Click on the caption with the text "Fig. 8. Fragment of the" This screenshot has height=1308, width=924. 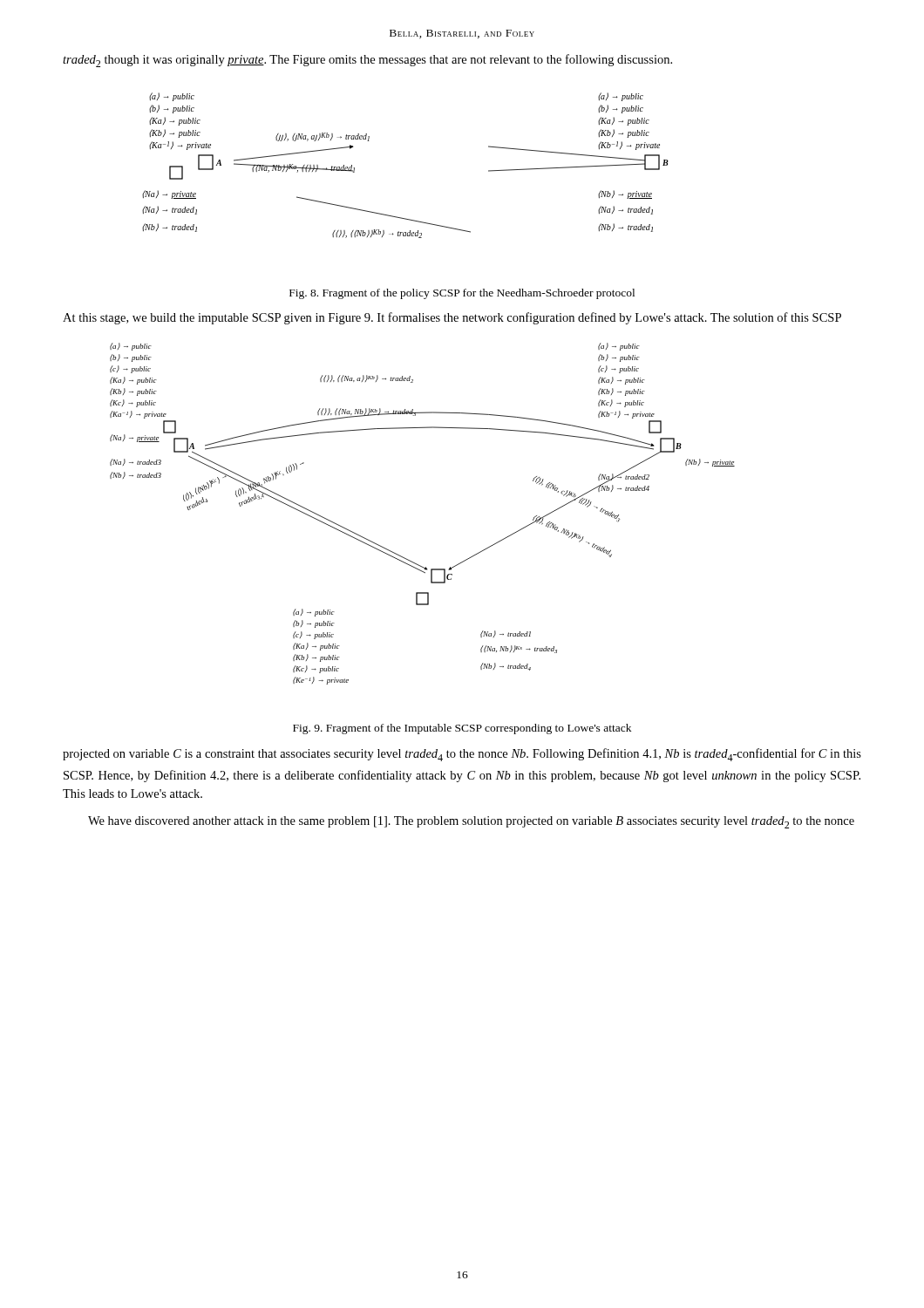(462, 292)
